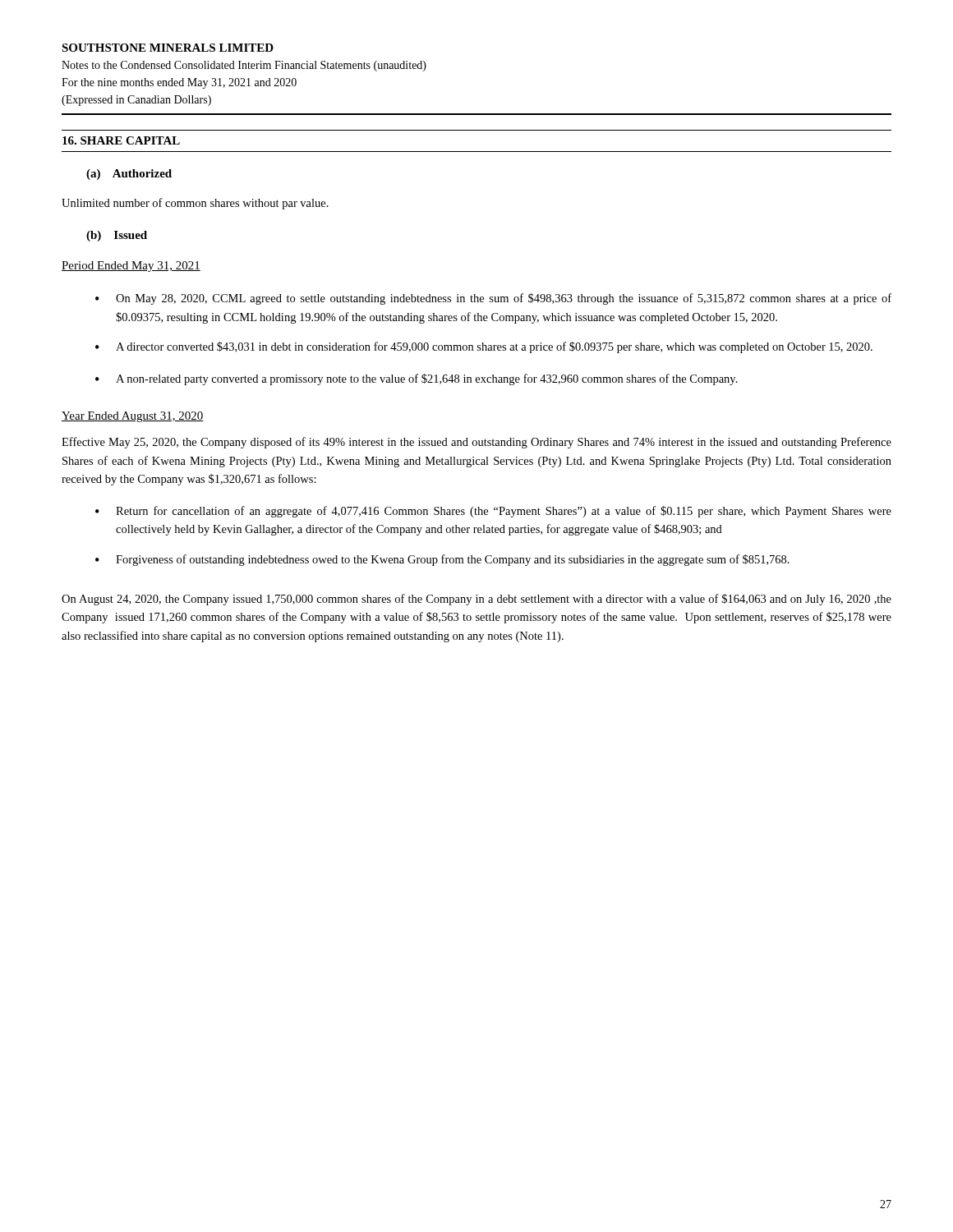Click on the element starting "• Return for cancellation of an aggregate of"
Image resolution: width=953 pixels, height=1232 pixels.
point(493,520)
